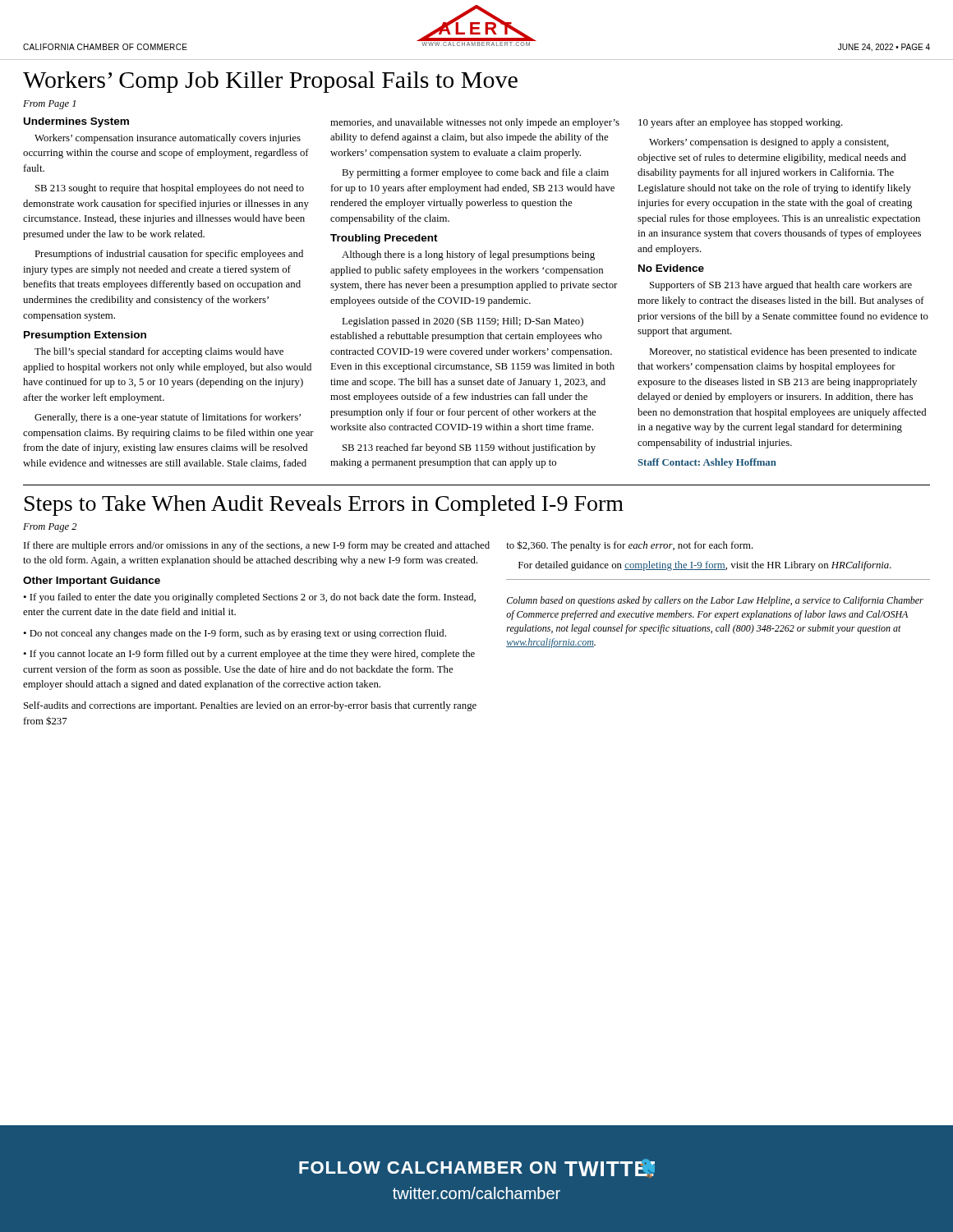Locate the text block with the text "If there are multiple errors and/or omissions in"
The image size is (953, 1232).
tap(257, 553)
